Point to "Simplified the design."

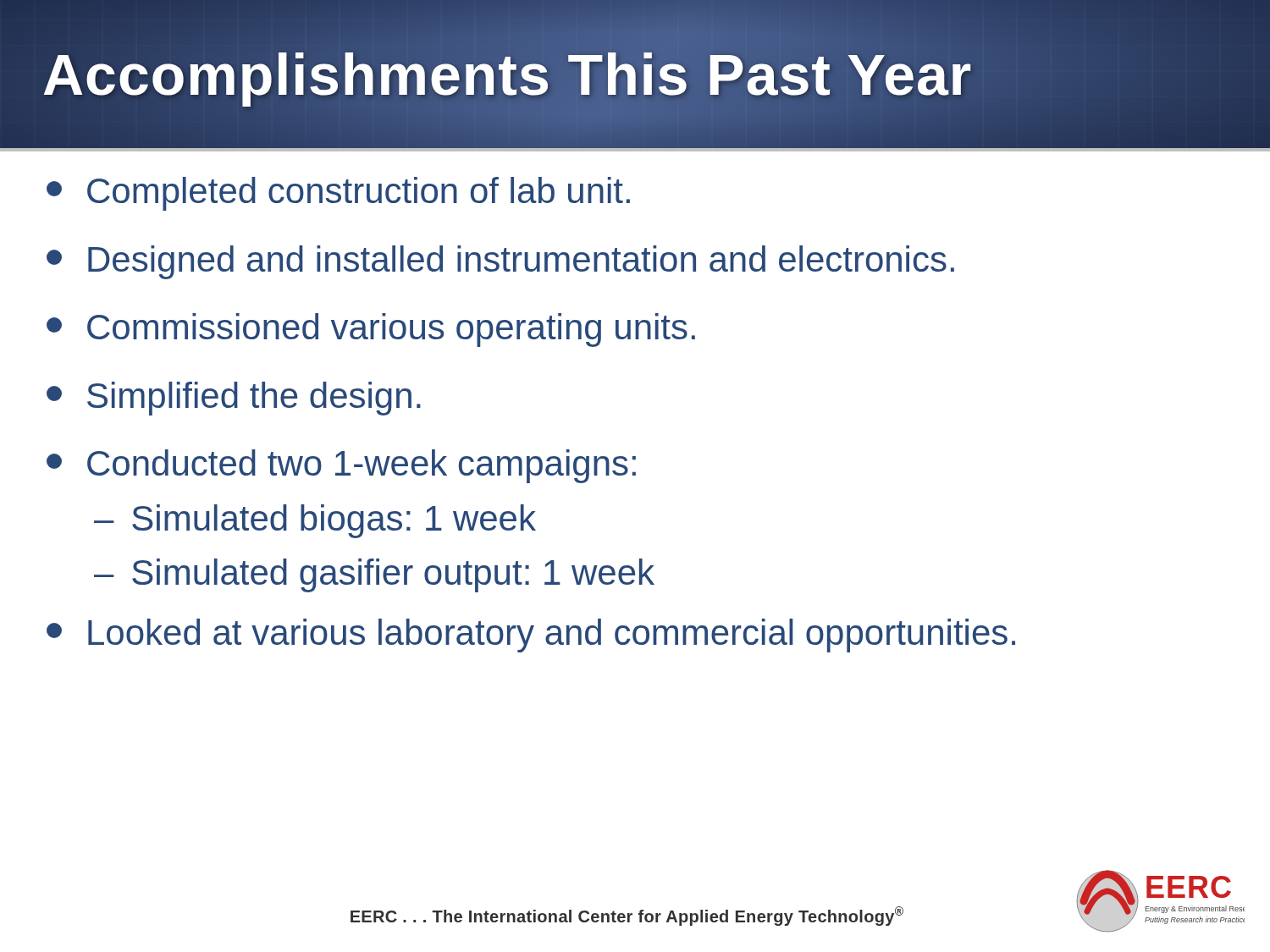[x=234, y=399]
